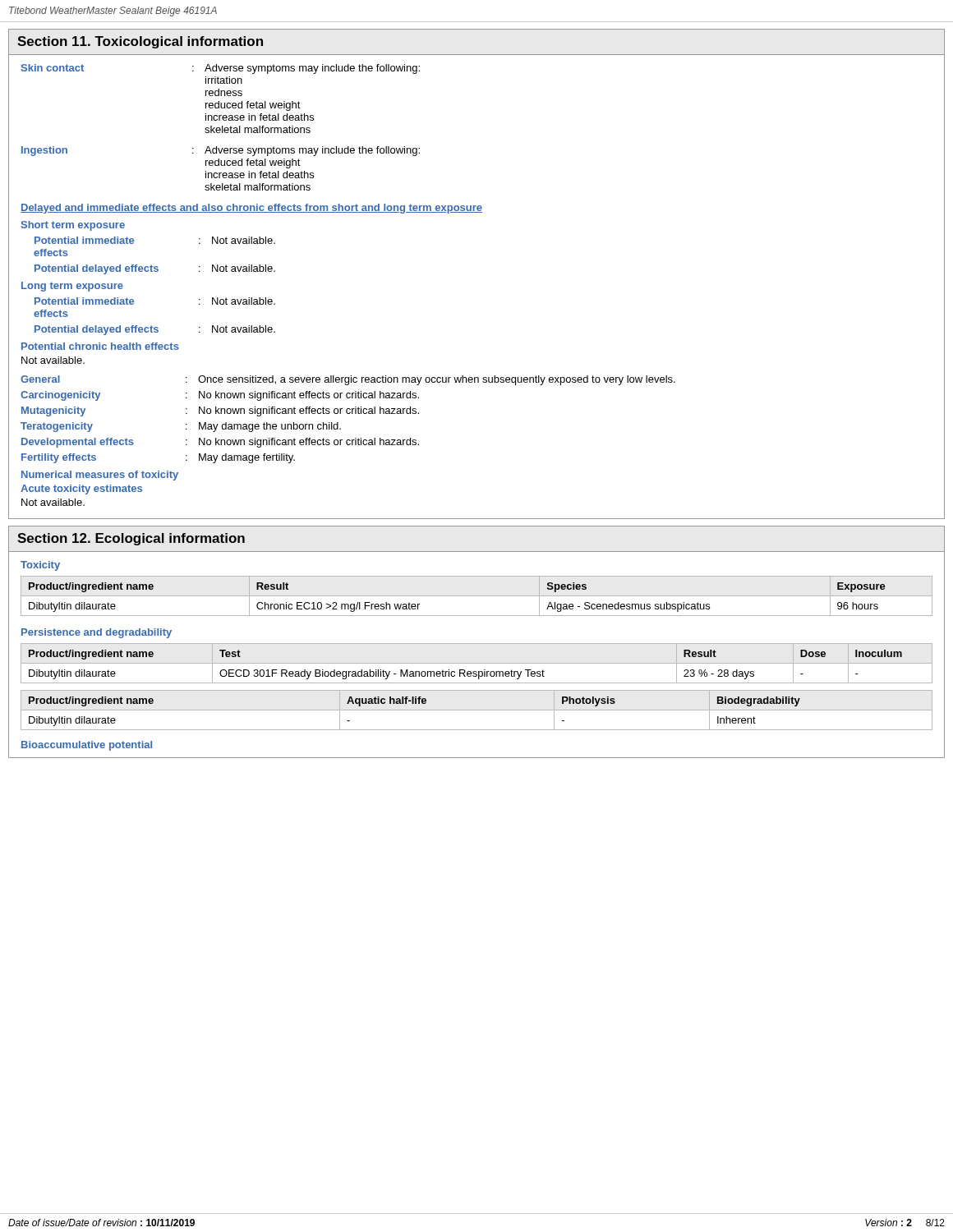
Task: Where does it say "Short term exposure"?
Action: click(x=73, y=225)
